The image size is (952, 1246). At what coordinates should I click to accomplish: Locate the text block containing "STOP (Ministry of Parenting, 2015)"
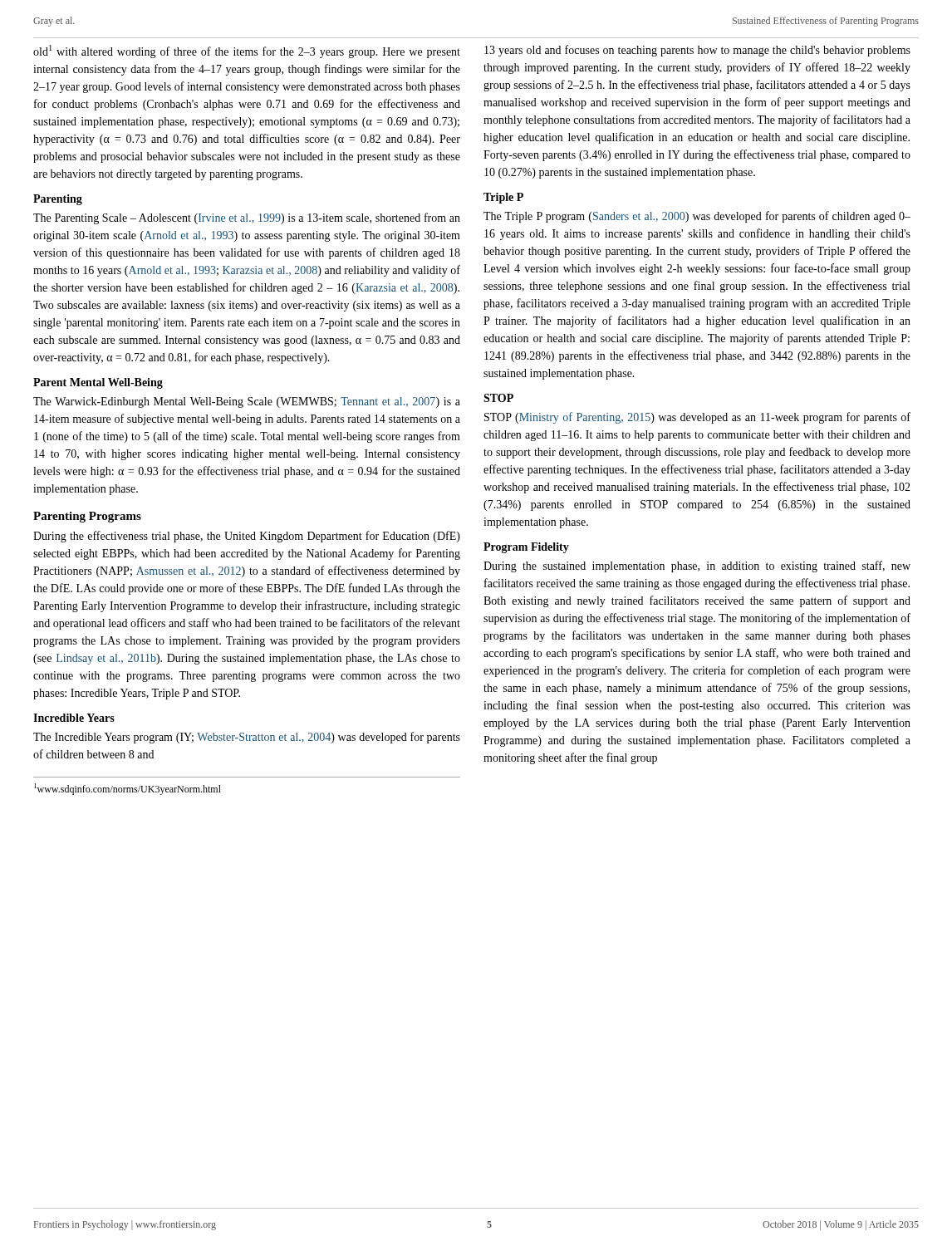[x=697, y=470]
